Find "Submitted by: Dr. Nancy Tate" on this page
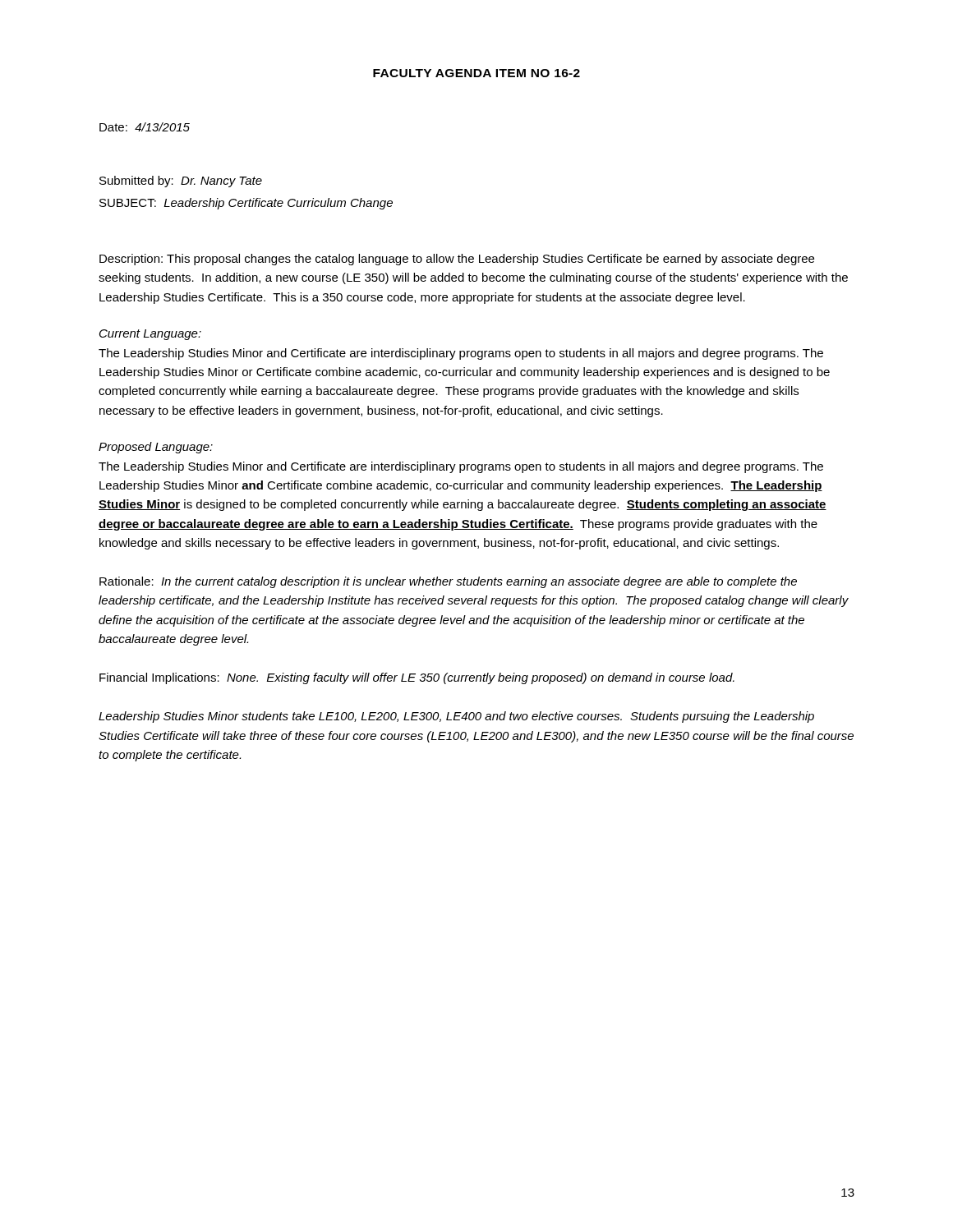 (x=180, y=180)
